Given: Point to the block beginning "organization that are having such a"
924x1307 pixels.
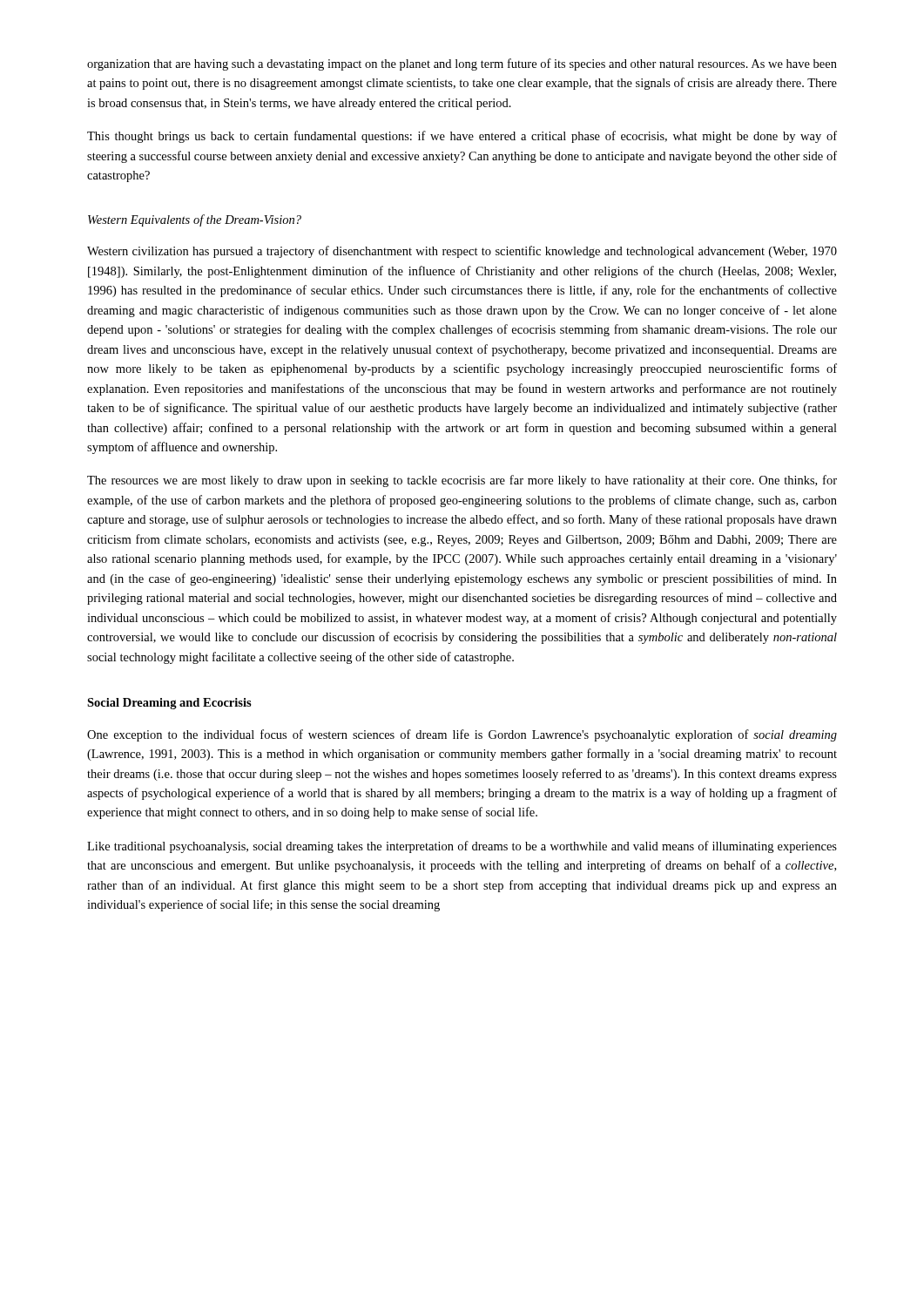Looking at the screenshot, I should click(462, 83).
